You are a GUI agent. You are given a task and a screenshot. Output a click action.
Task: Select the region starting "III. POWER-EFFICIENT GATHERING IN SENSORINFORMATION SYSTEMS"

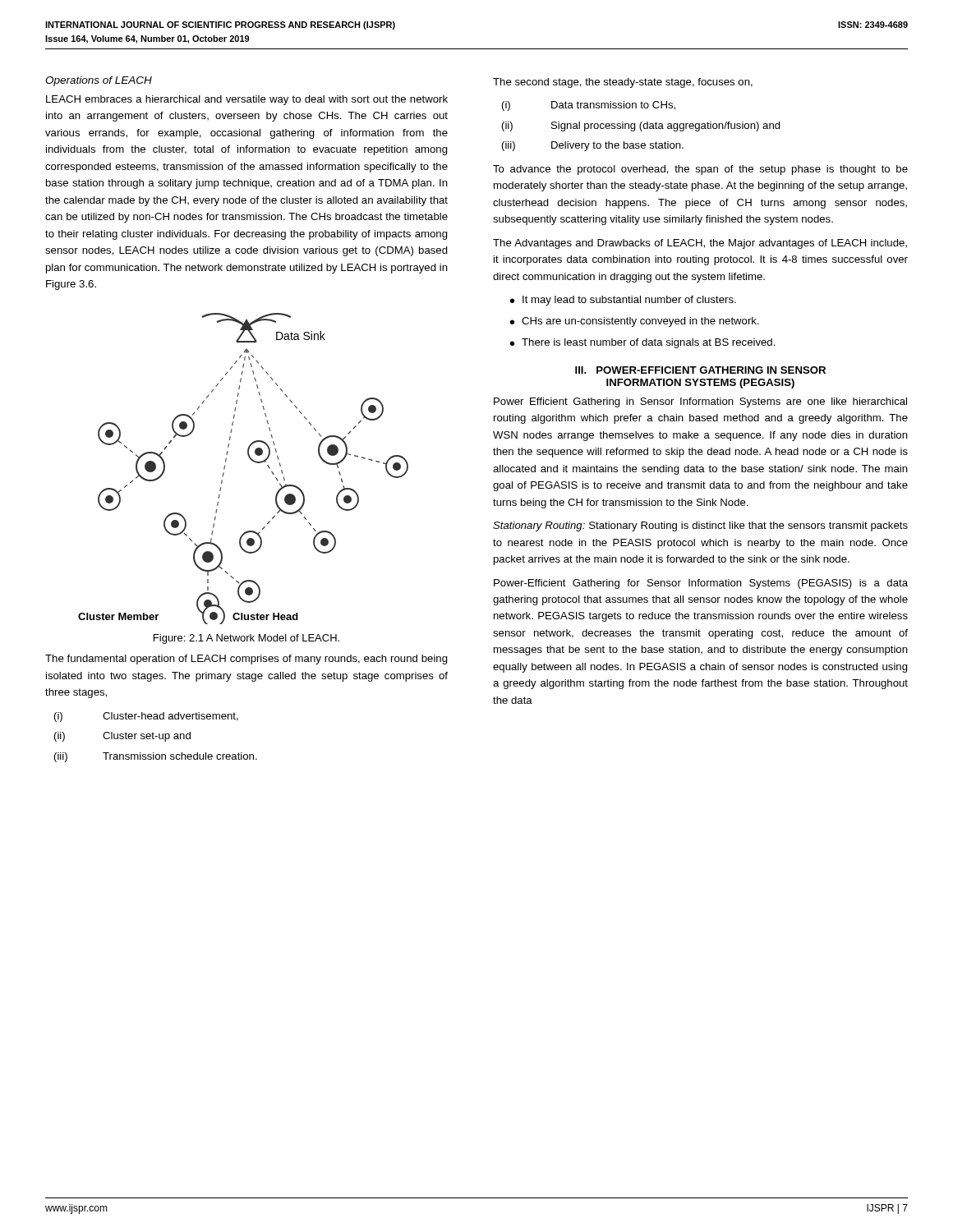tap(700, 376)
